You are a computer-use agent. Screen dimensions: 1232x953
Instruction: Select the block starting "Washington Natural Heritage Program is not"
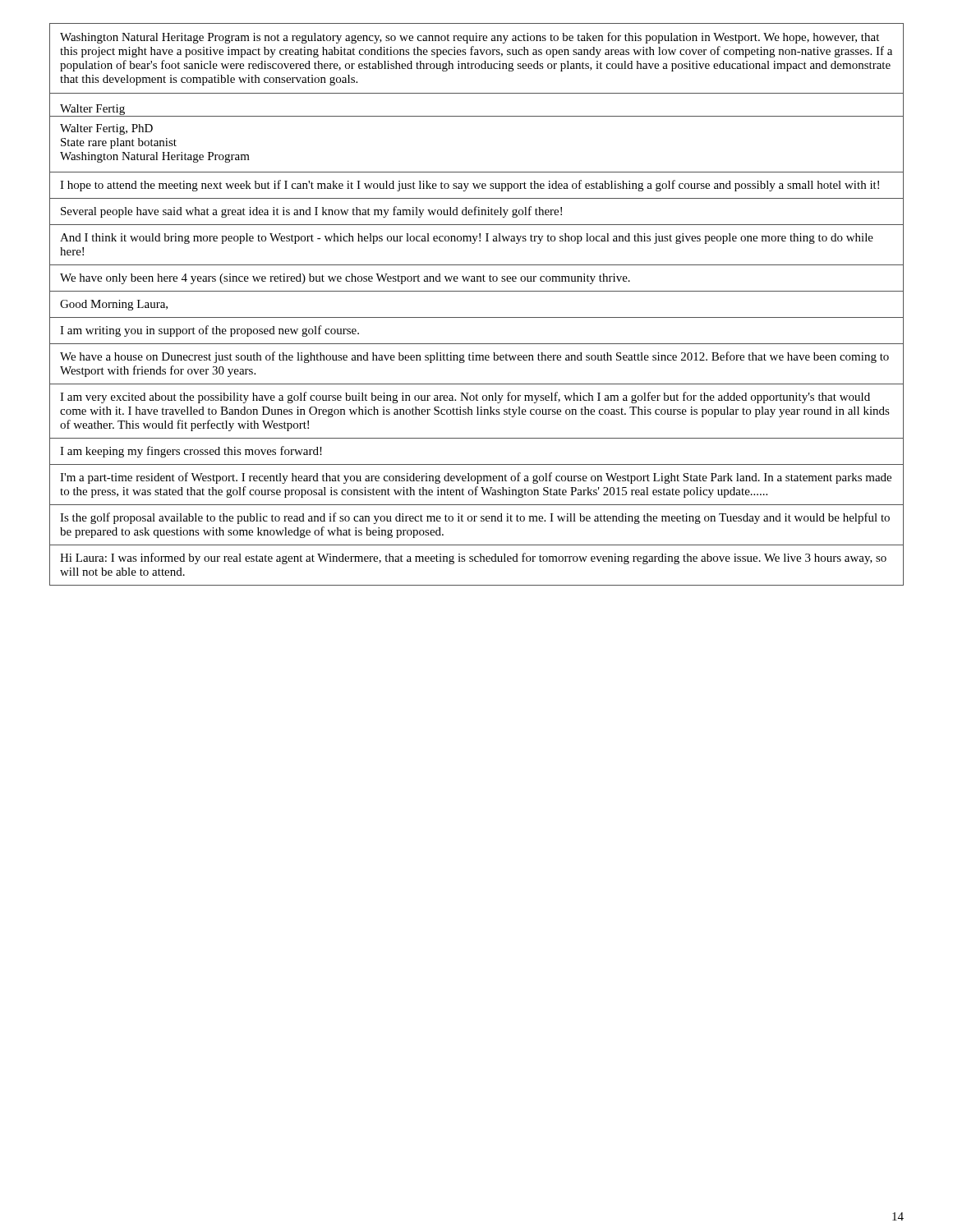tap(476, 58)
